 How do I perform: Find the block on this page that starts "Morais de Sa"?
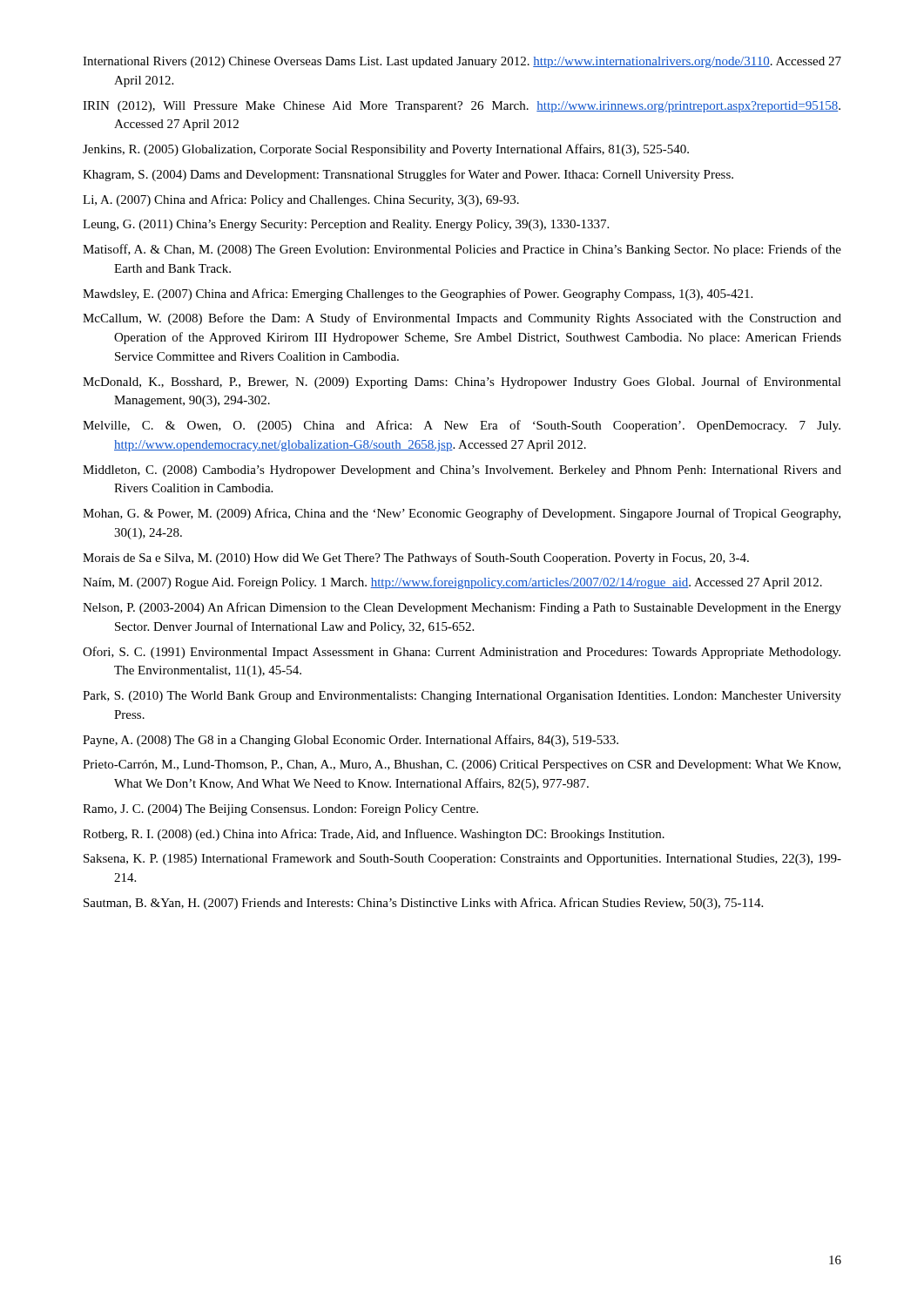416,557
